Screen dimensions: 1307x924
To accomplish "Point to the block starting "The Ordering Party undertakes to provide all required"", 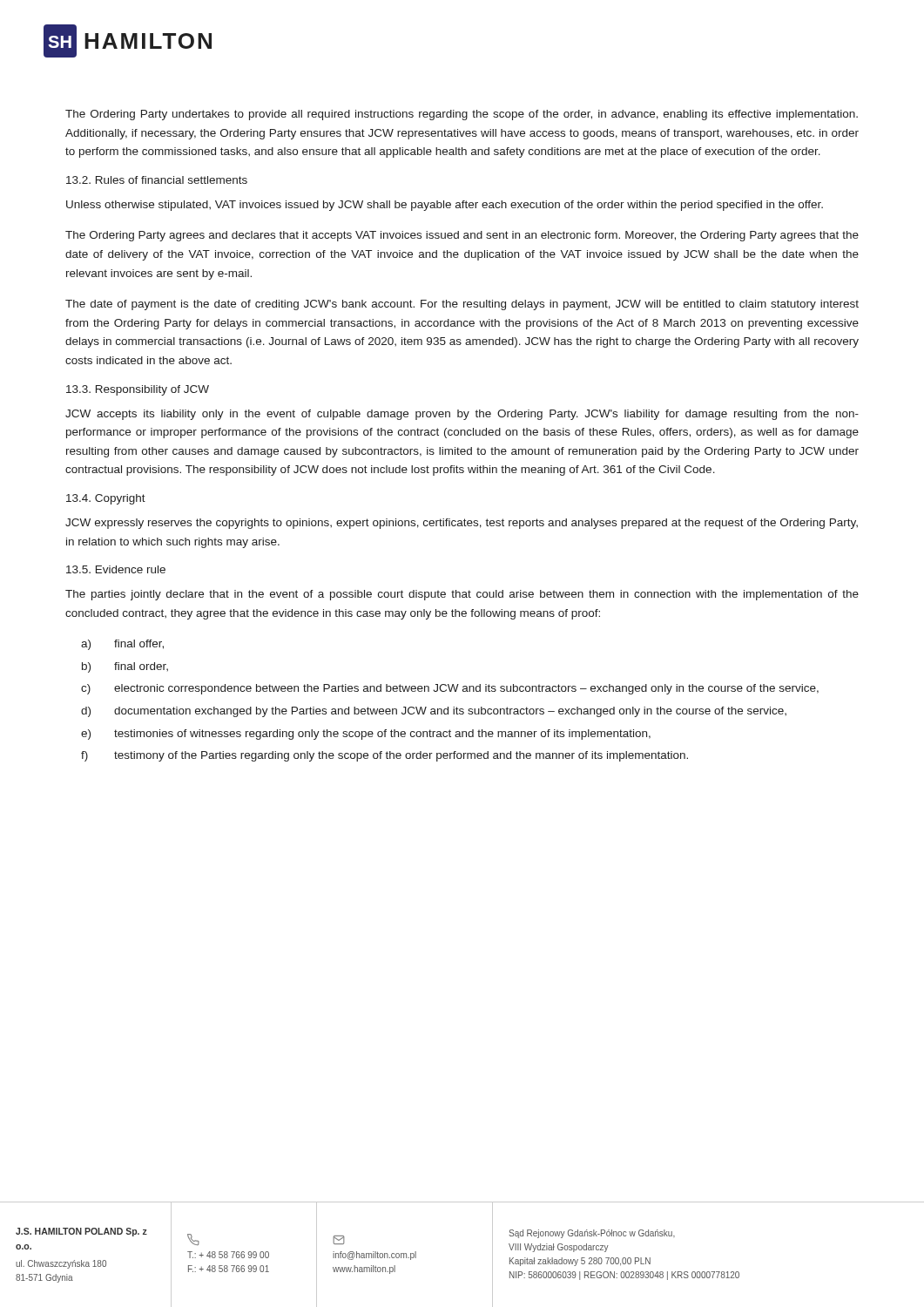I will [462, 133].
